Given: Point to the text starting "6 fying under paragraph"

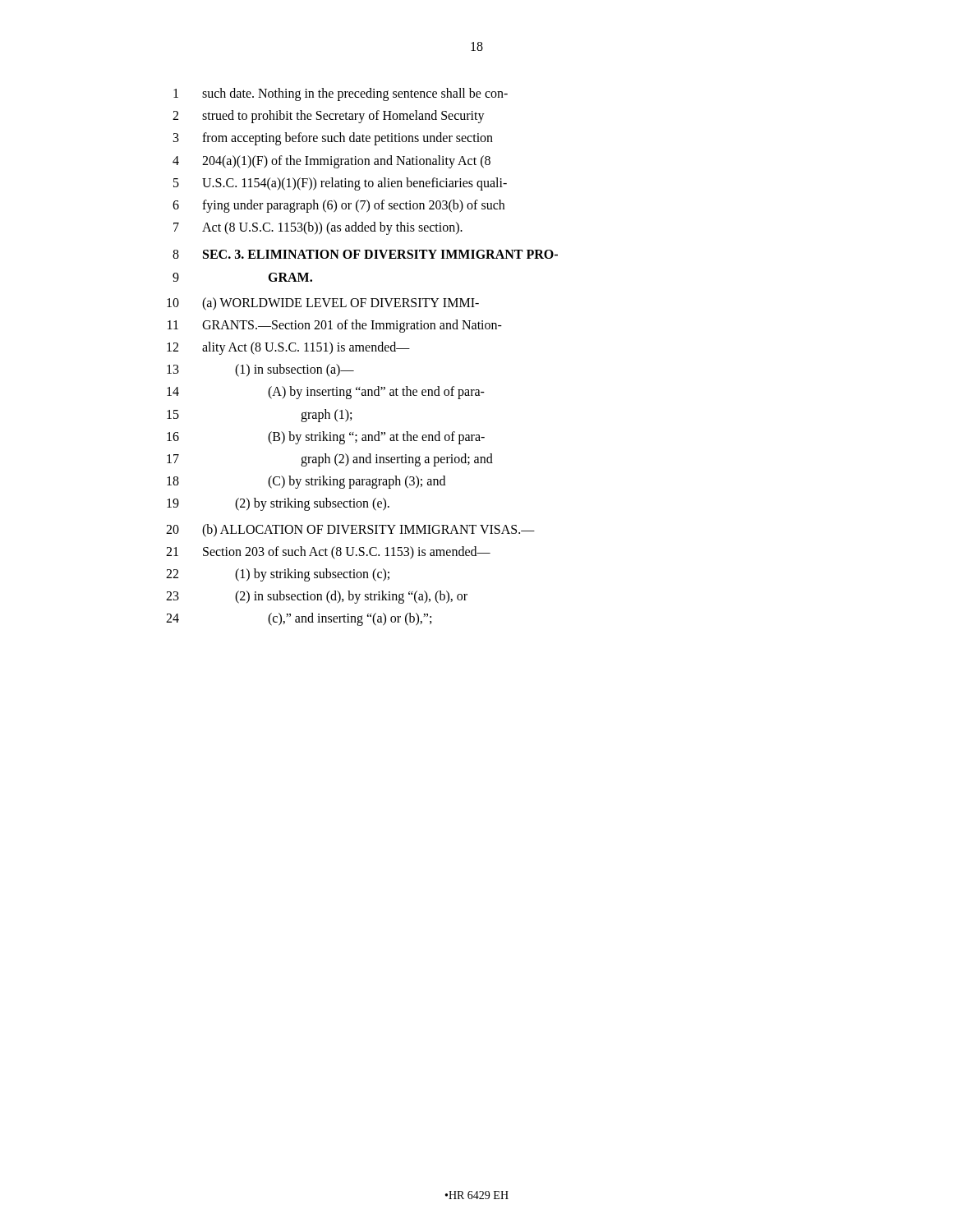Looking at the screenshot, I should 493,205.
